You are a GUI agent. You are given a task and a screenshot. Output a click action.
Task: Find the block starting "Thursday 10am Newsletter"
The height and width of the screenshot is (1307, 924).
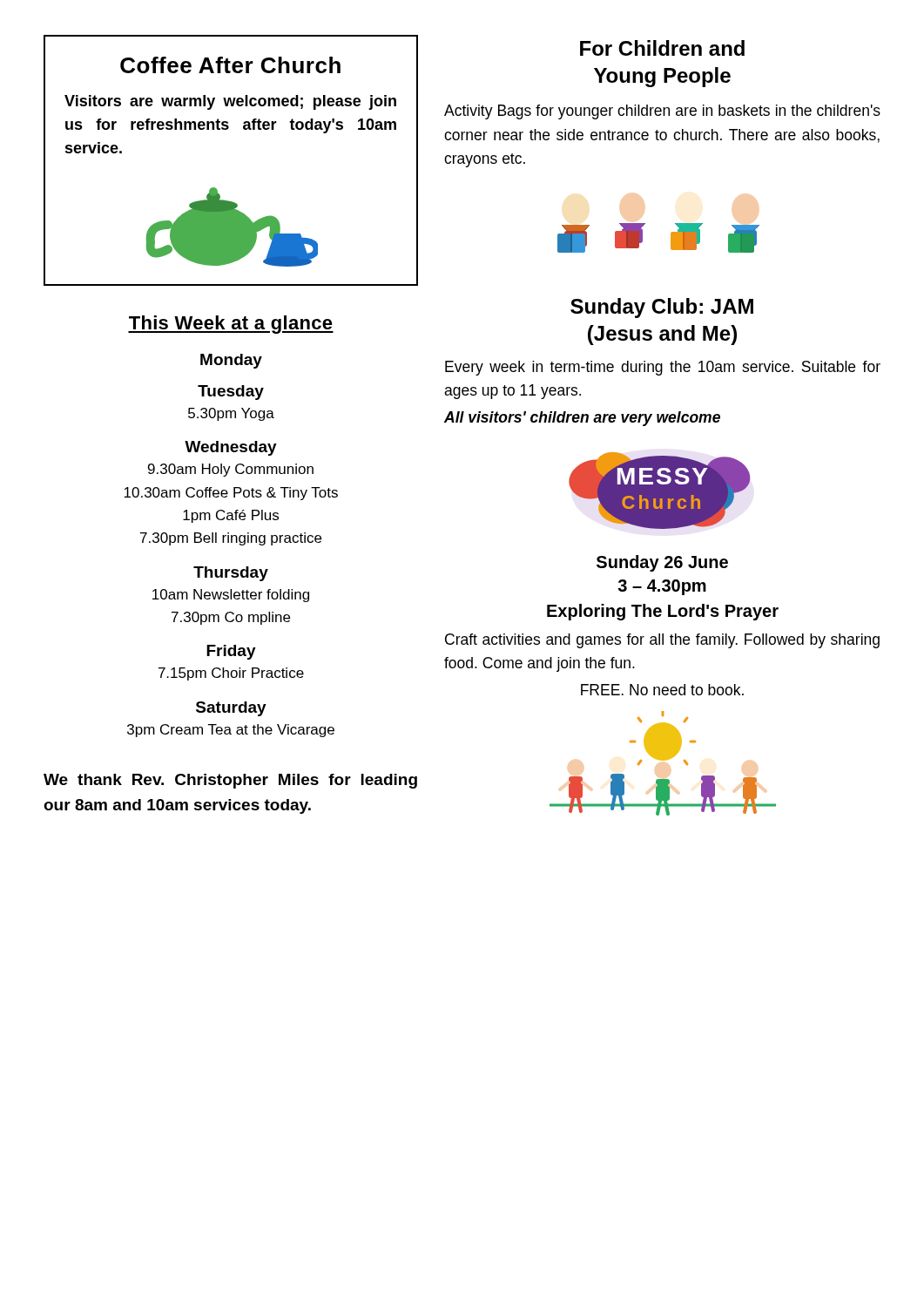(x=231, y=596)
